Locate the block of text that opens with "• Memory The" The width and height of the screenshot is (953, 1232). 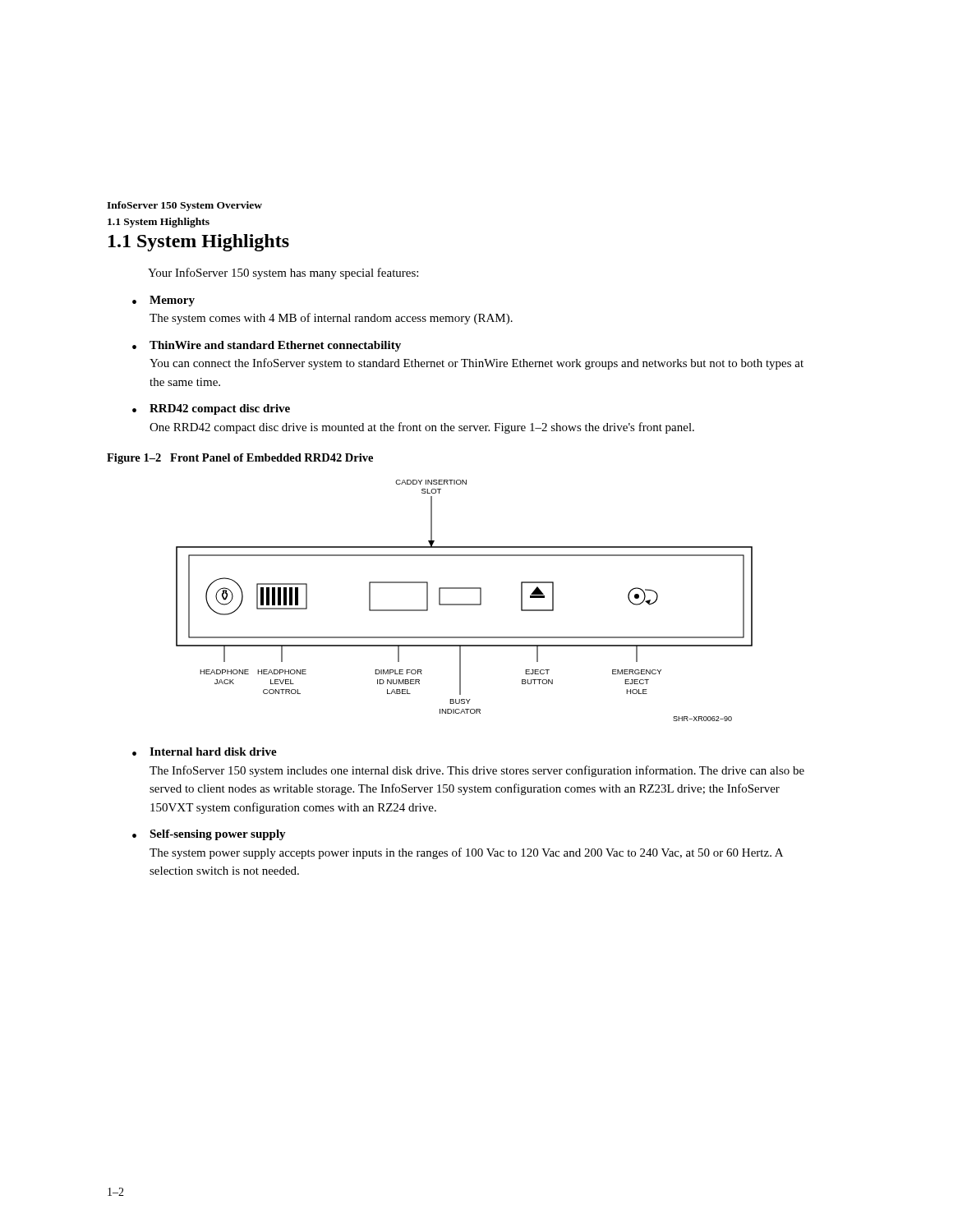(x=476, y=309)
